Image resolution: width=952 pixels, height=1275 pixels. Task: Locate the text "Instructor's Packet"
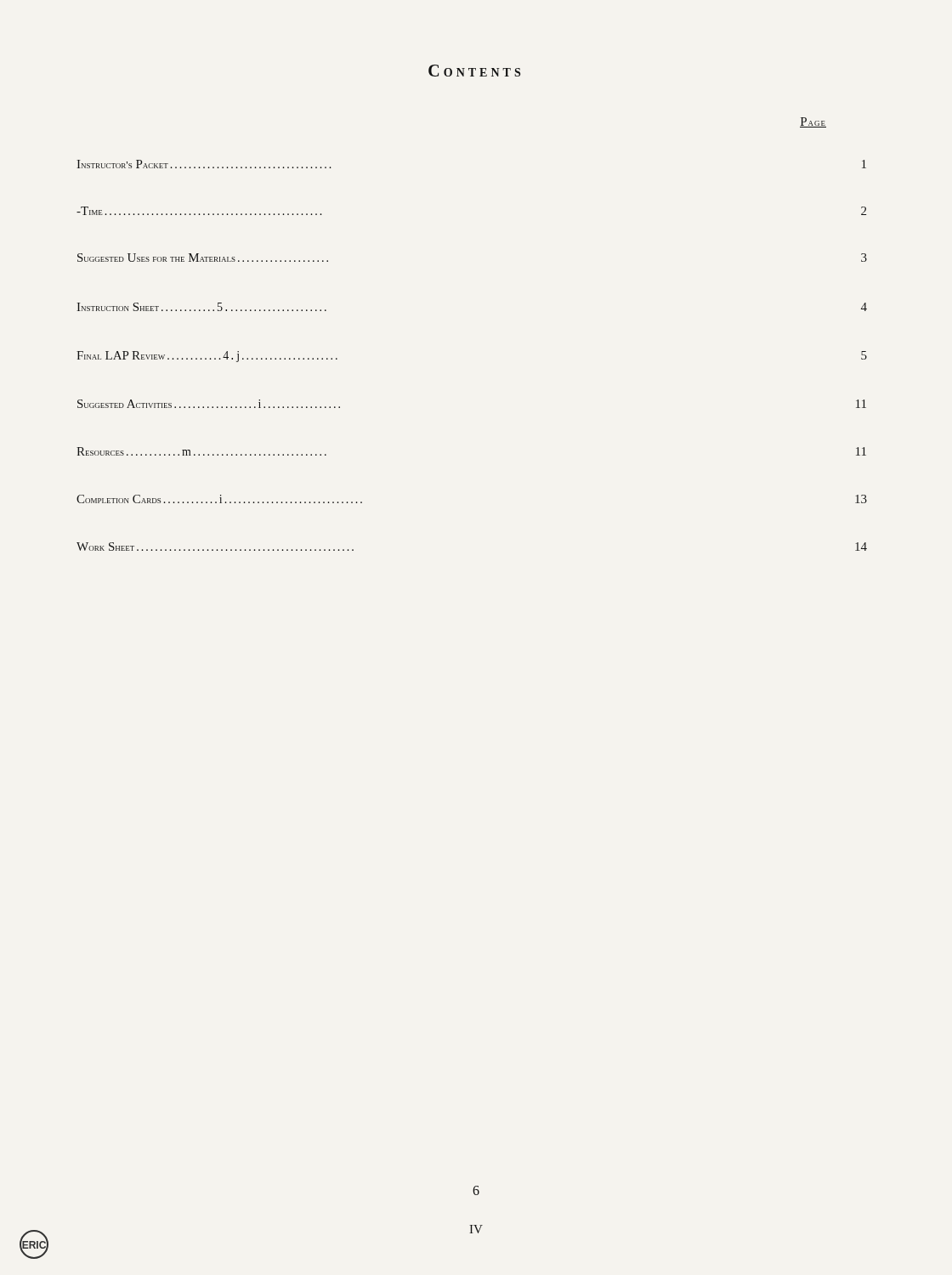(124, 164)
